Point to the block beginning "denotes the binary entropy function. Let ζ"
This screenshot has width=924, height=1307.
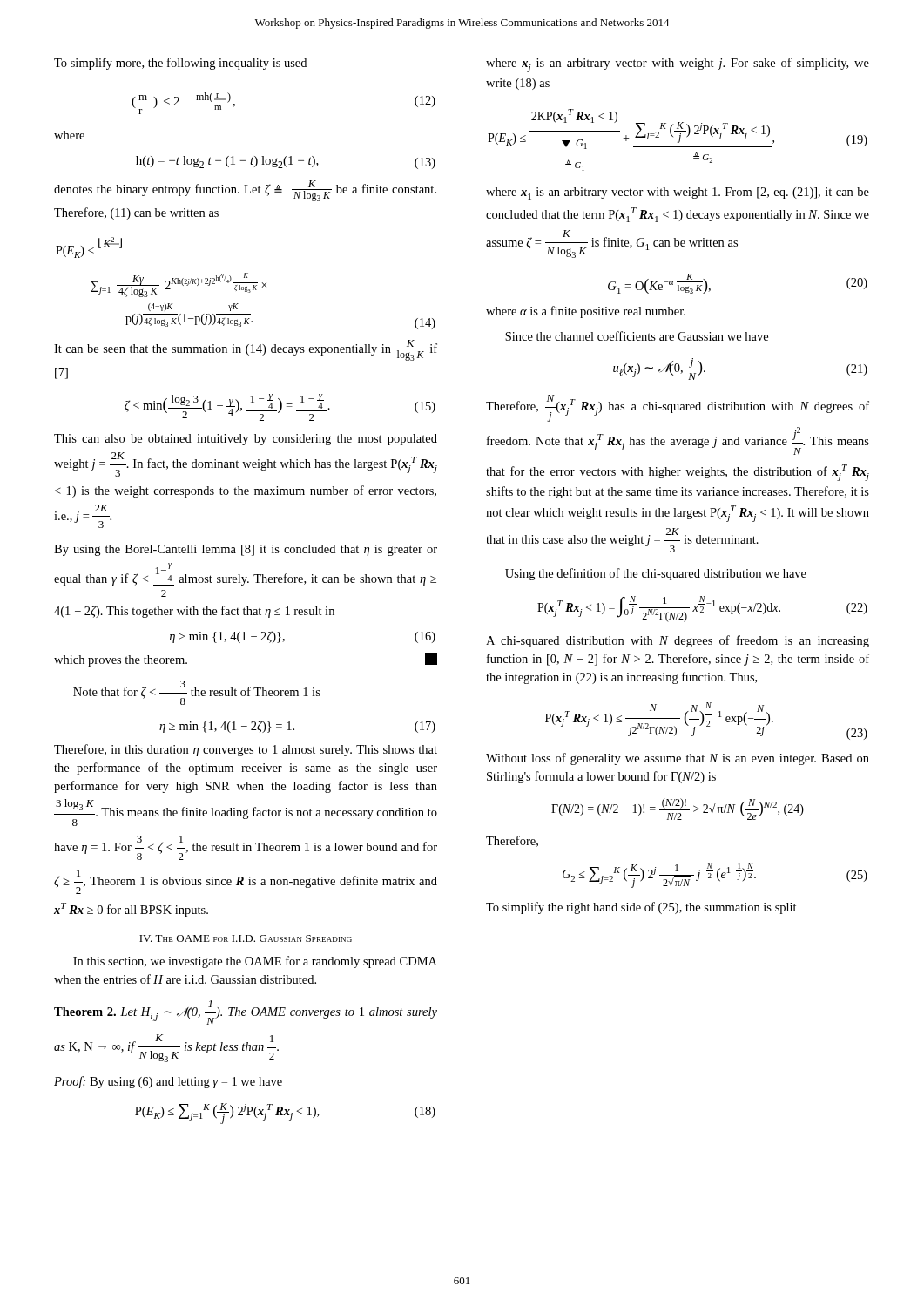pyautogui.click(x=246, y=199)
